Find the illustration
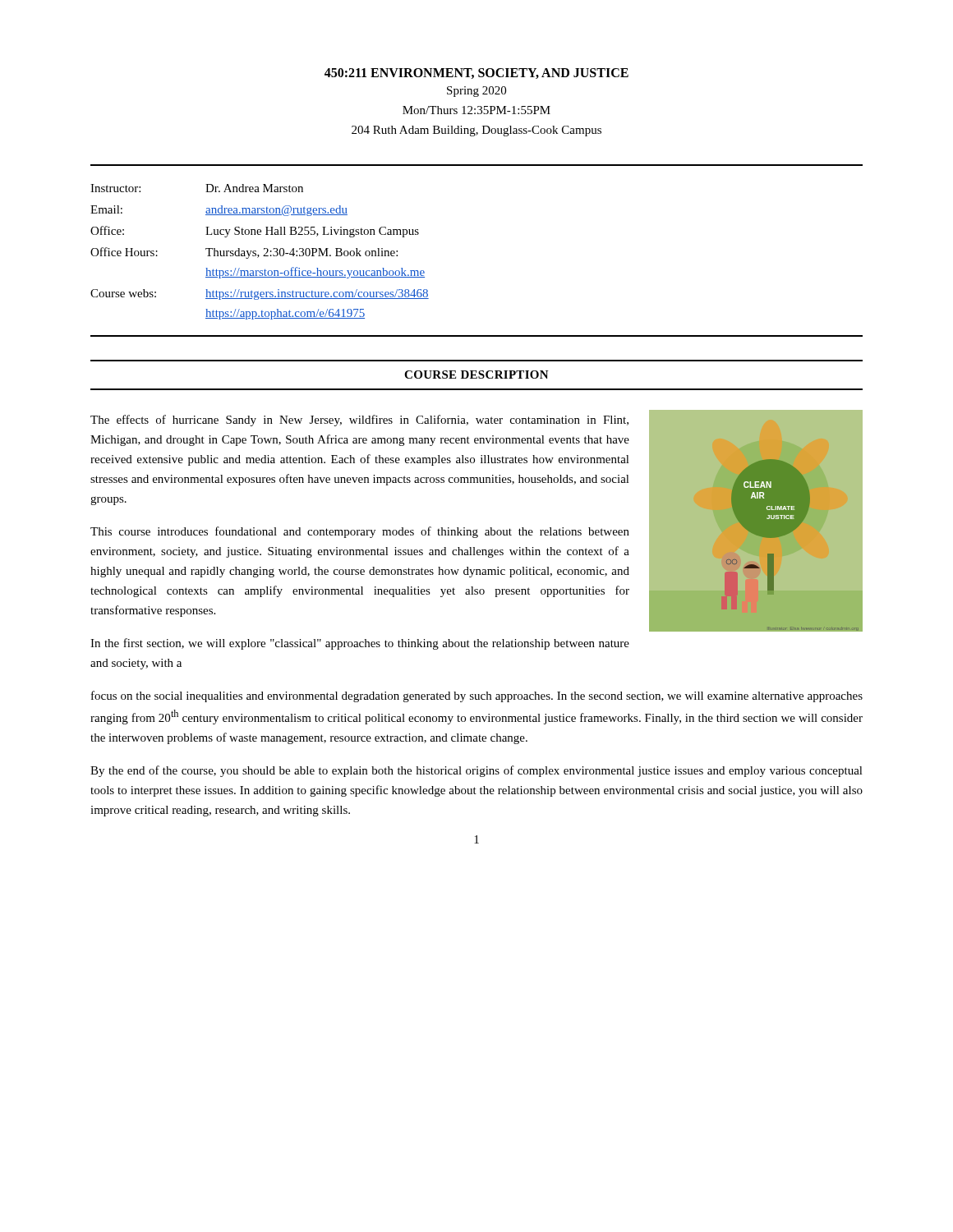The height and width of the screenshot is (1232, 953). pyautogui.click(x=756, y=522)
